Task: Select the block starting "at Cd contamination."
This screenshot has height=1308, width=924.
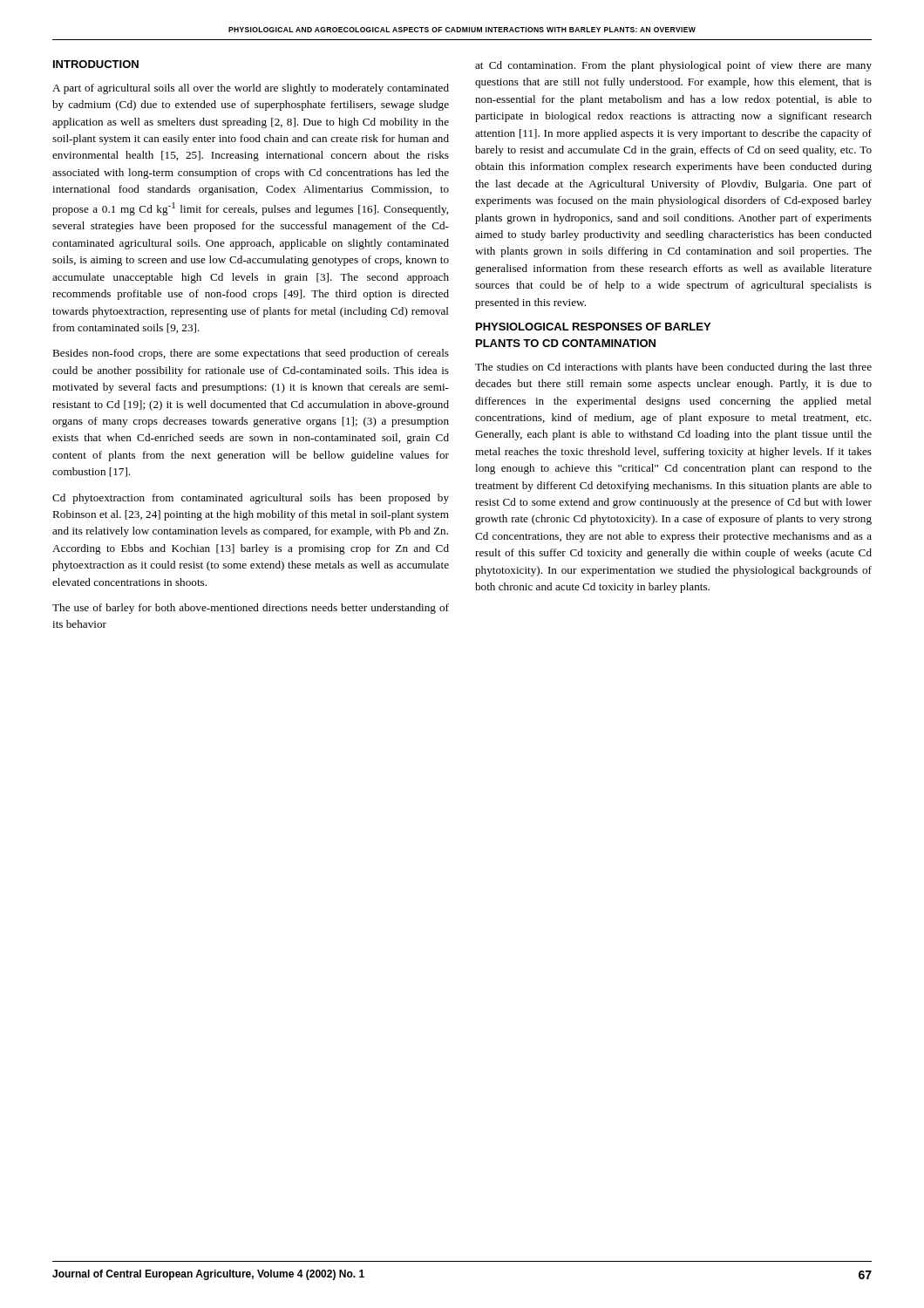Action: [x=673, y=183]
